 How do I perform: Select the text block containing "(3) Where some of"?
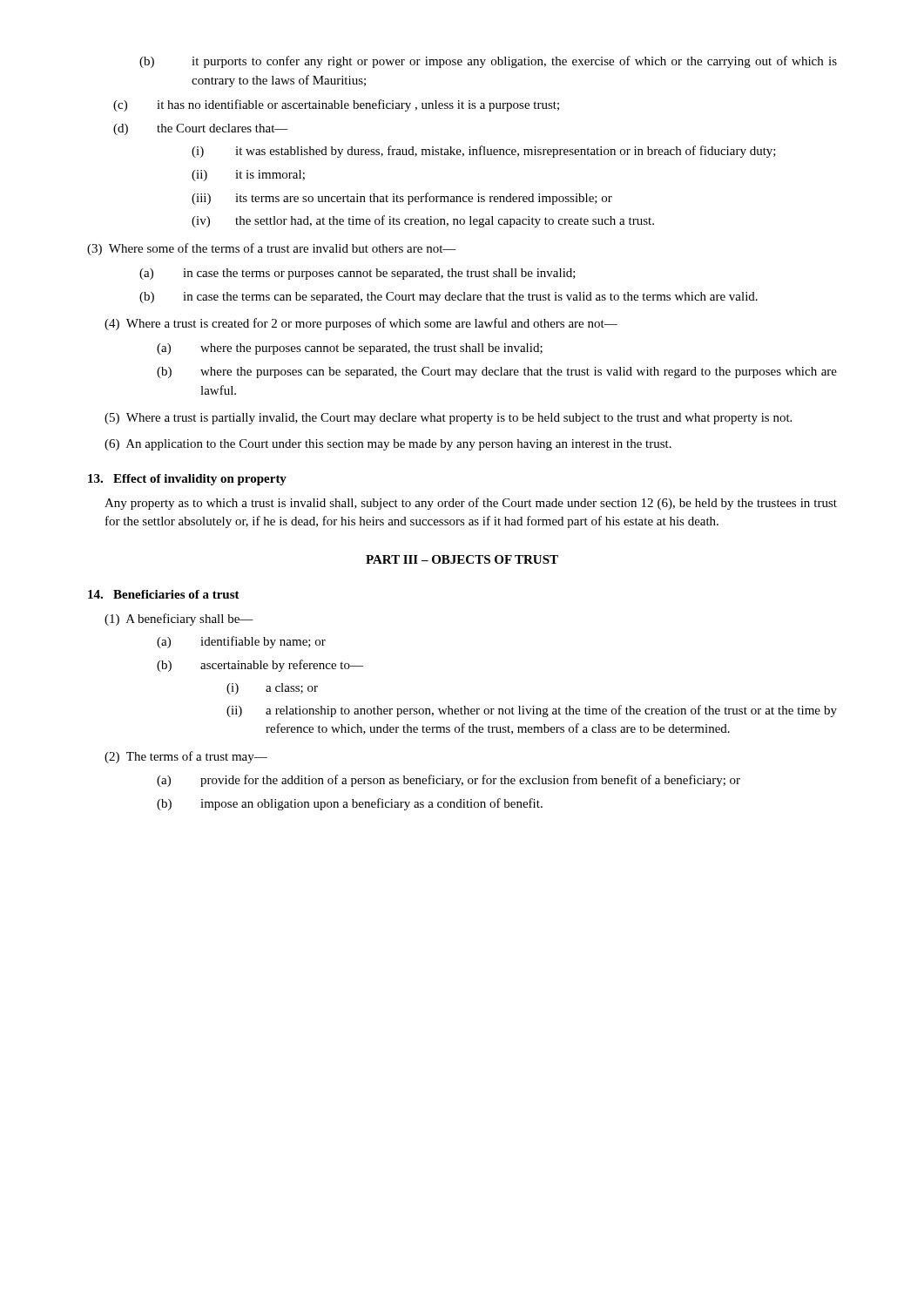pyautogui.click(x=271, y=248)
